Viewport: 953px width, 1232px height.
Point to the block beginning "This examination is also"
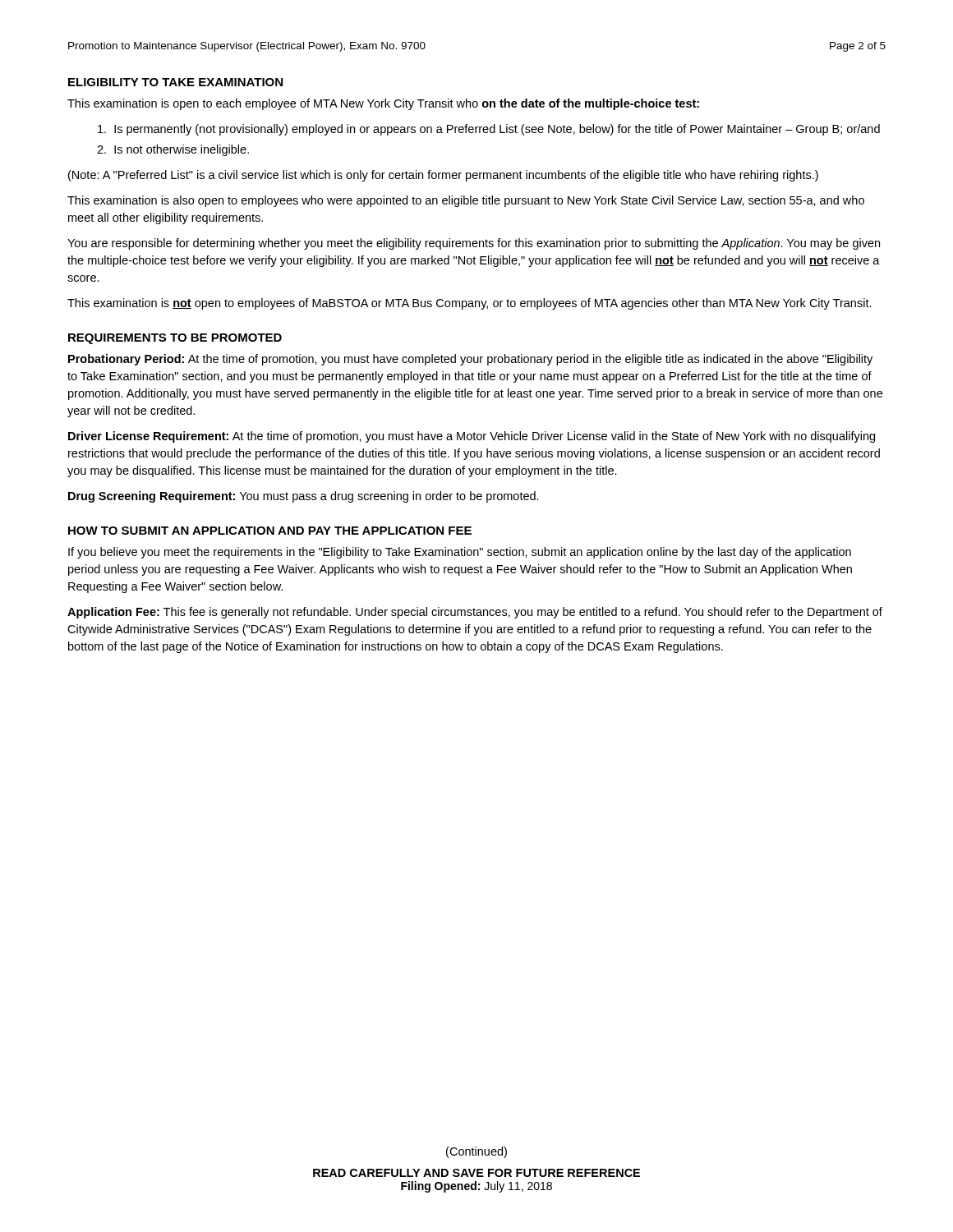(x=466, y=209)
